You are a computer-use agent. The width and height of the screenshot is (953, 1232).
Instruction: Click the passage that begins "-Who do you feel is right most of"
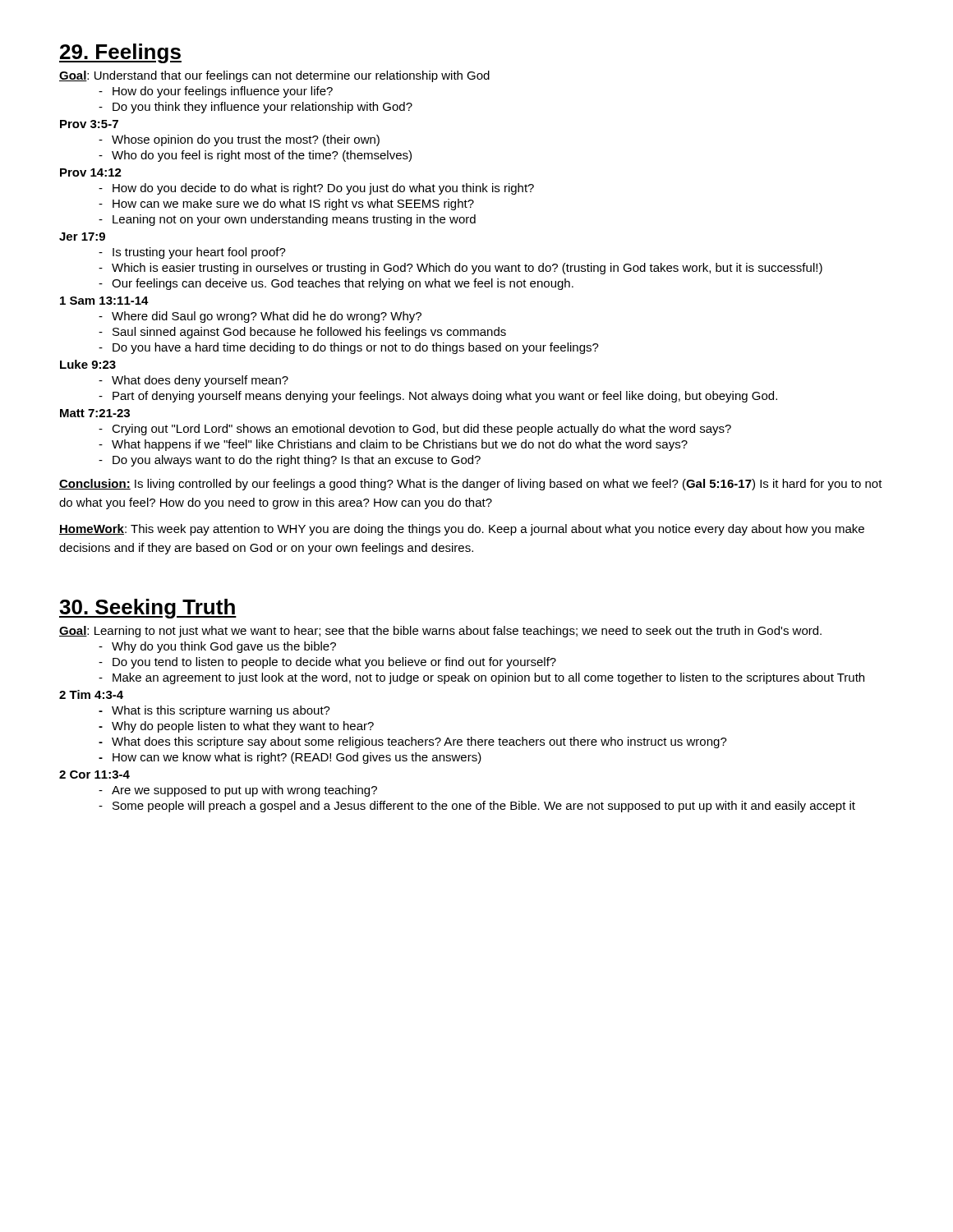(x=255, y=155)
